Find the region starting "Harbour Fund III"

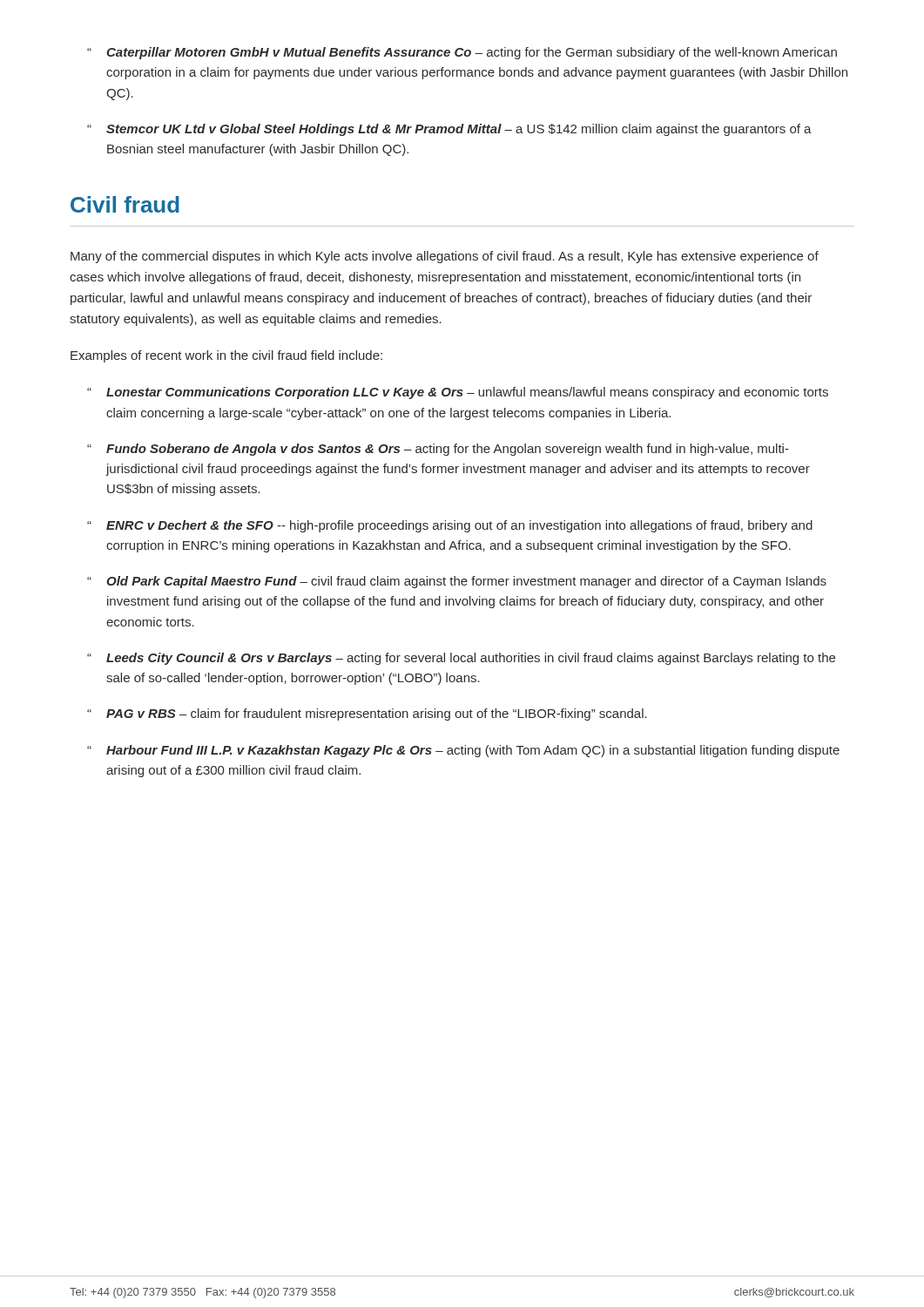point(473,759)
